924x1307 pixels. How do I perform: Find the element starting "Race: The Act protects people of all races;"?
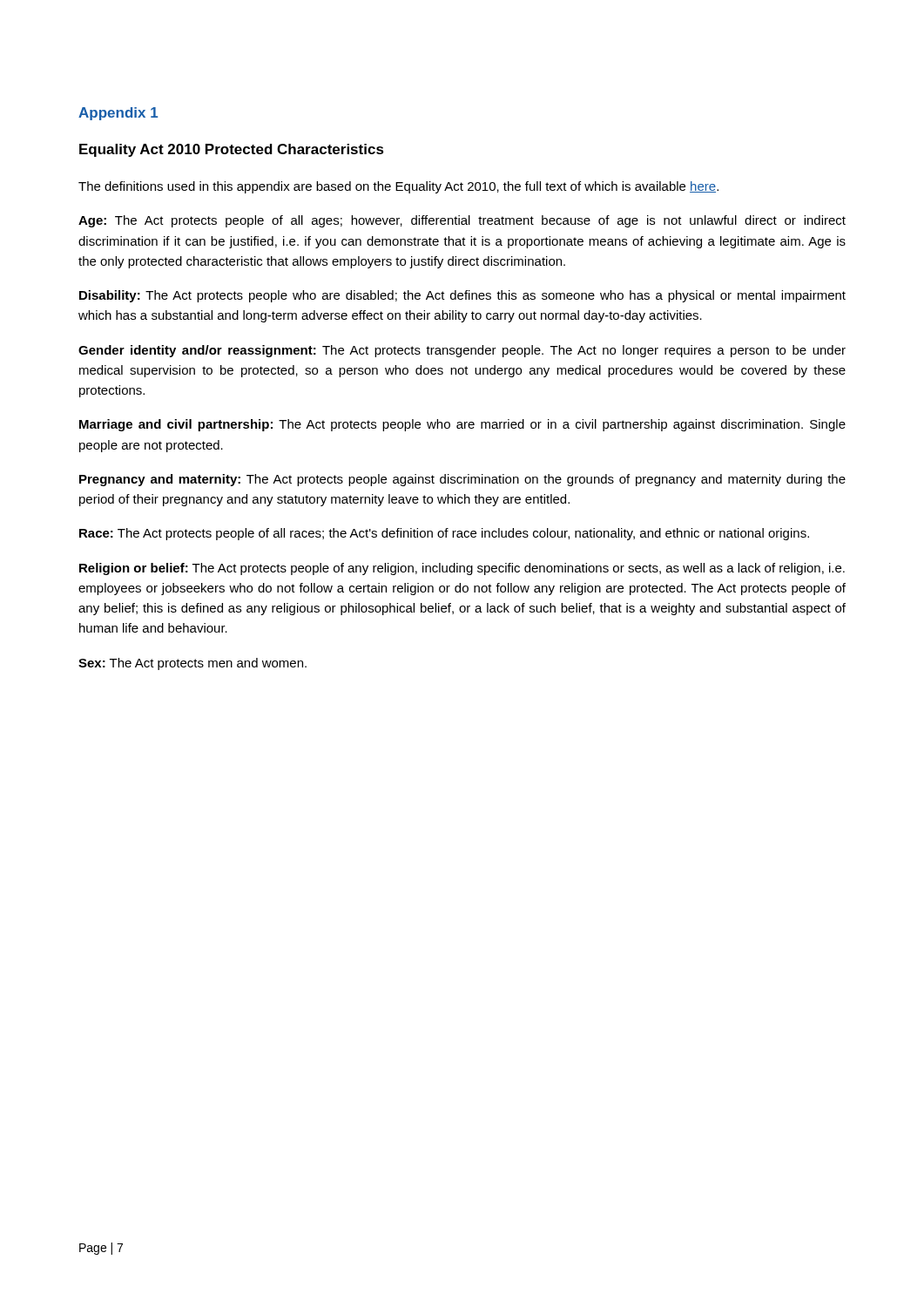click(x=444, y=533)
